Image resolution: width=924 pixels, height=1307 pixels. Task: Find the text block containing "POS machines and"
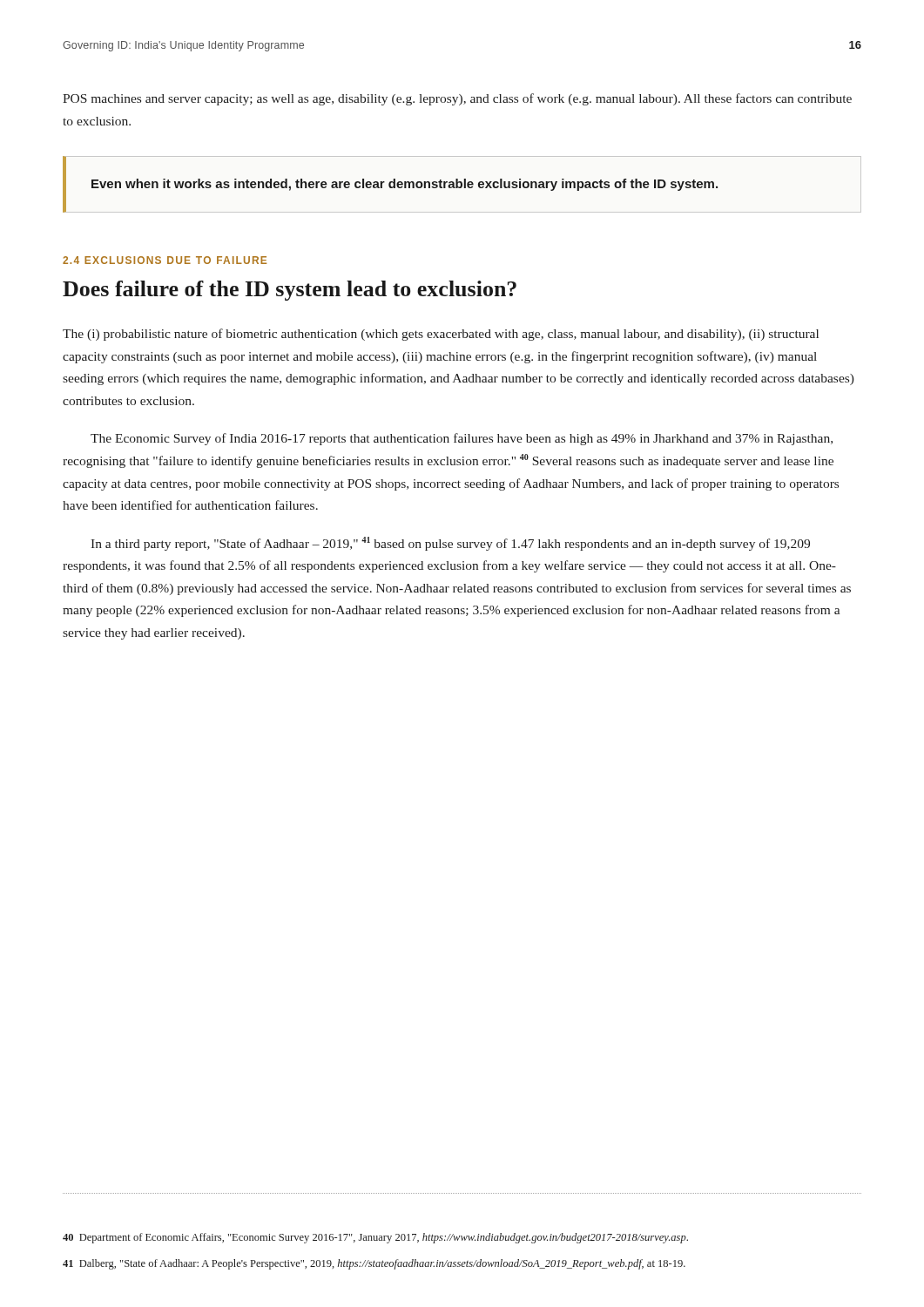coord(462,109)
